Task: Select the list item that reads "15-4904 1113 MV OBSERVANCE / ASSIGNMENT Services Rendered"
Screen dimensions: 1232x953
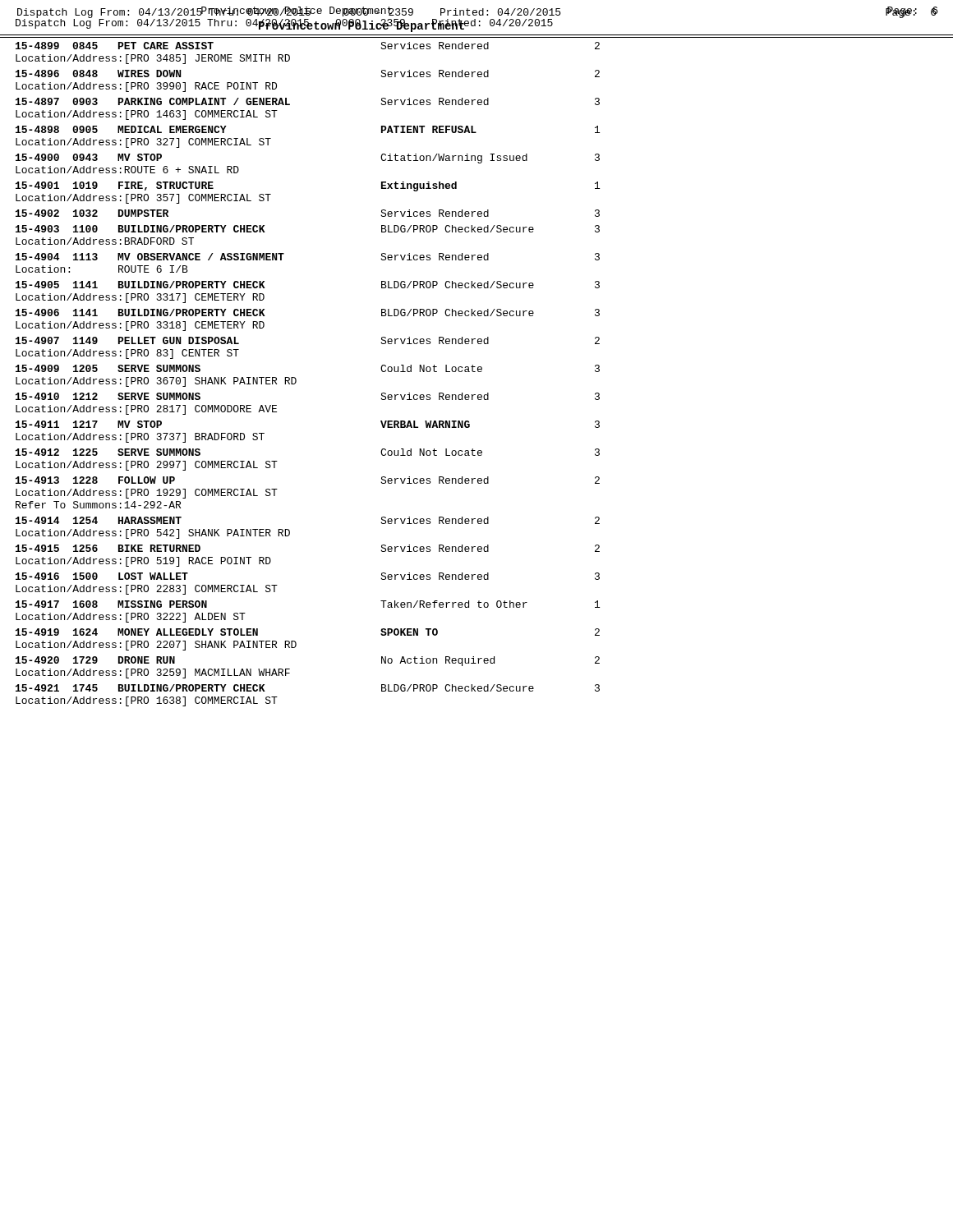Action: point(476,264)
